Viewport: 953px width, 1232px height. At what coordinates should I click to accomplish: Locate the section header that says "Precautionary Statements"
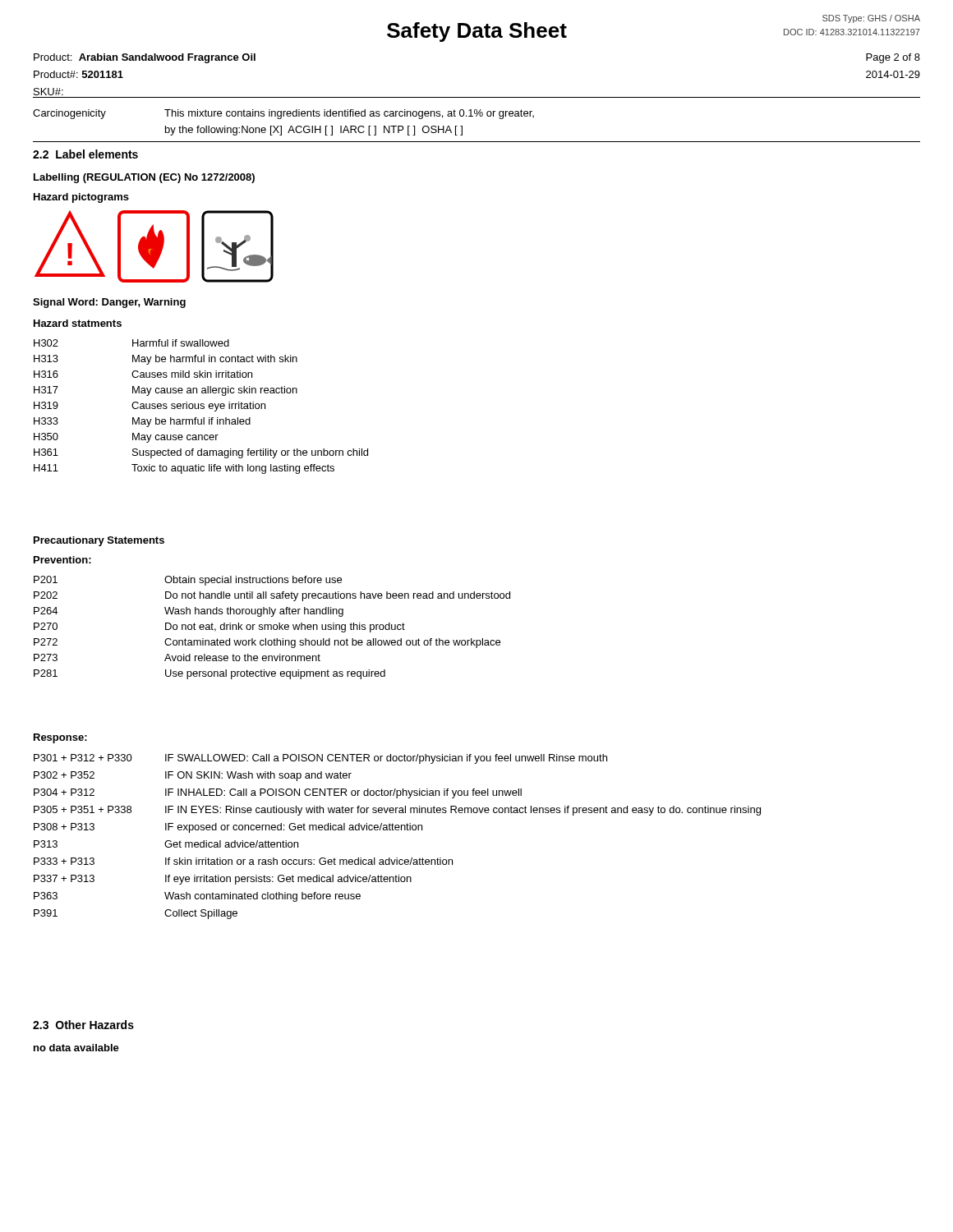[99, 540]
